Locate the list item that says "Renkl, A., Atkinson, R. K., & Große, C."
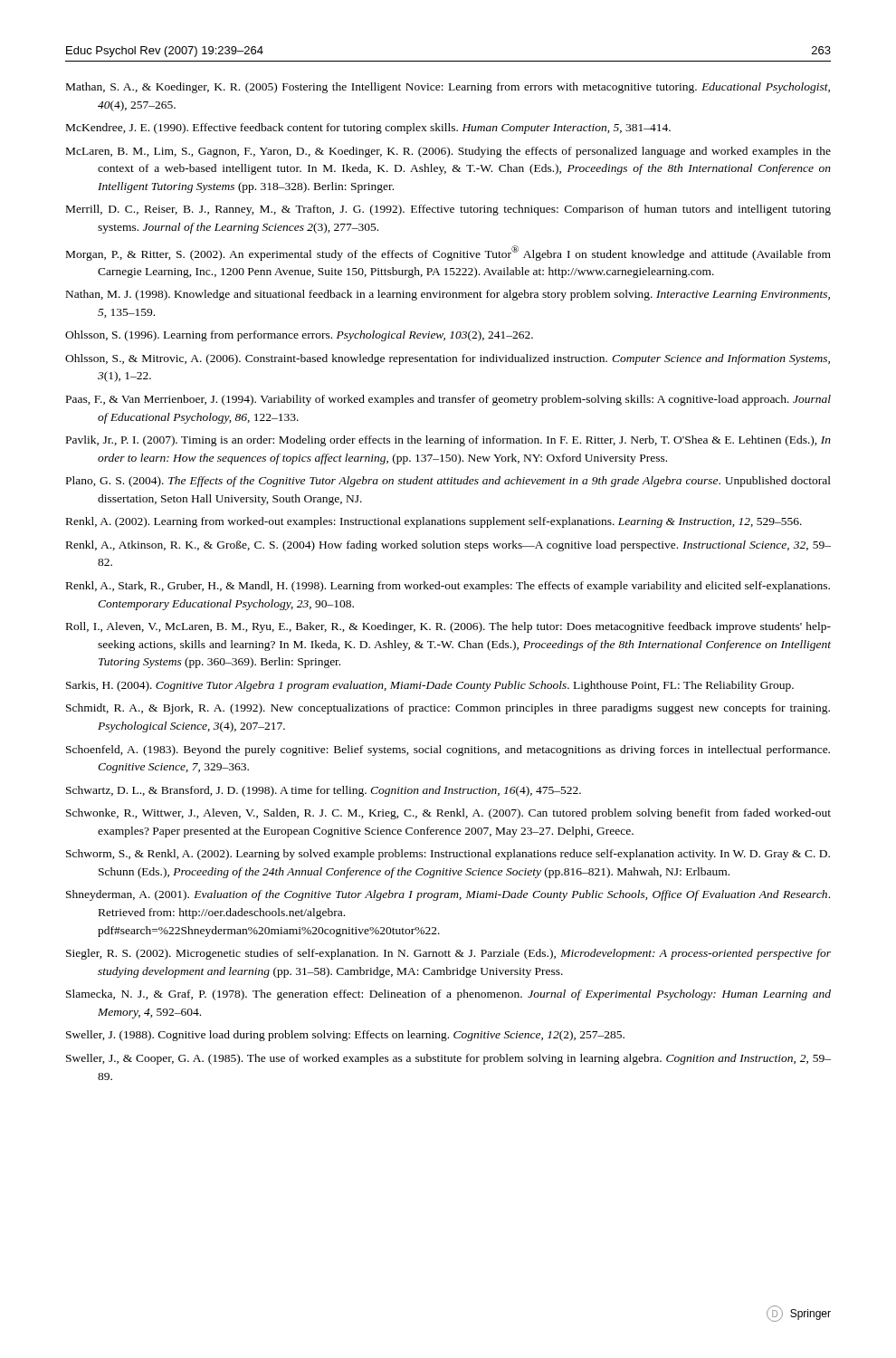The width and height of the screenshot is (896, 1358). point(448,553)
